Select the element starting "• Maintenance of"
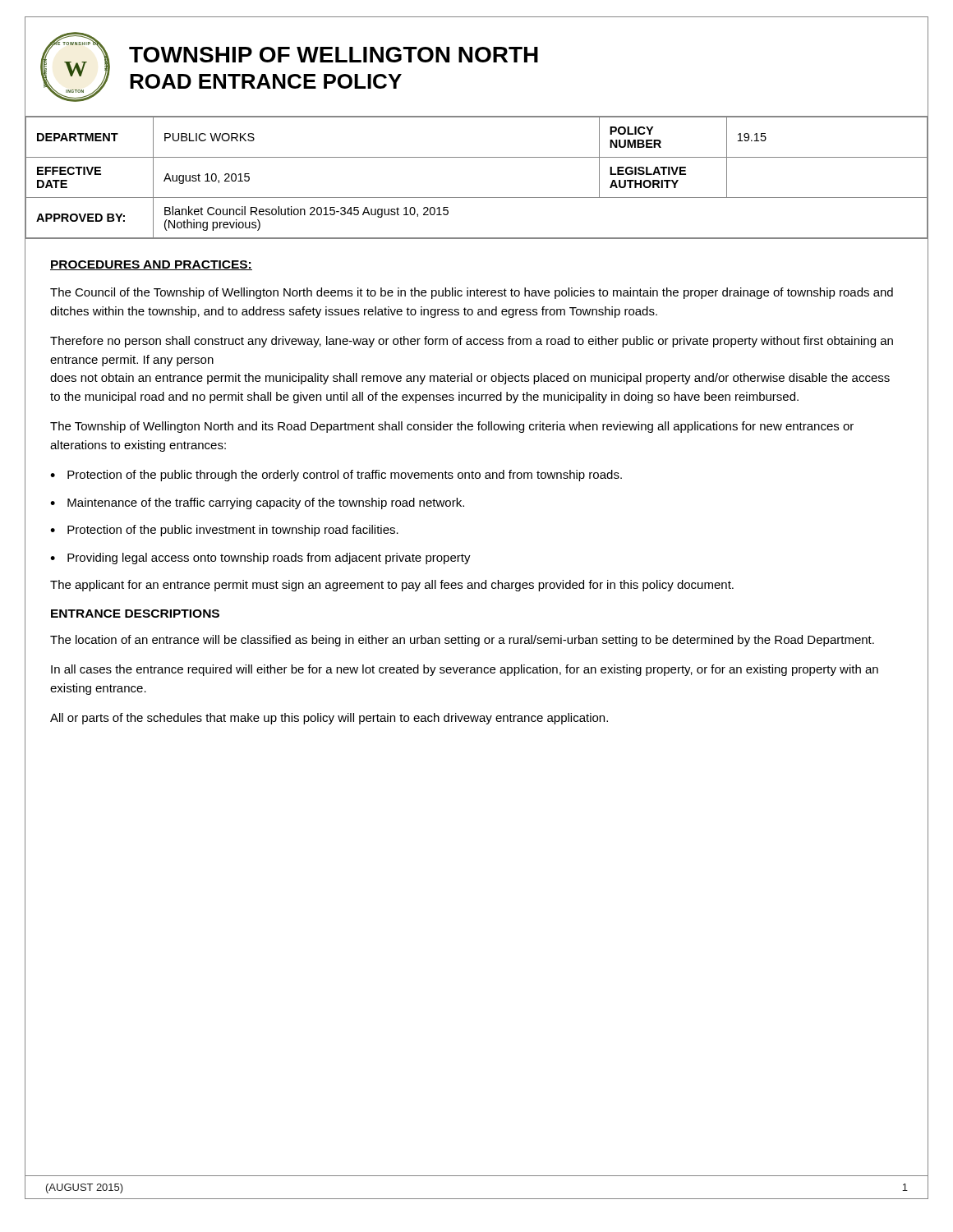 coord(257,503)
